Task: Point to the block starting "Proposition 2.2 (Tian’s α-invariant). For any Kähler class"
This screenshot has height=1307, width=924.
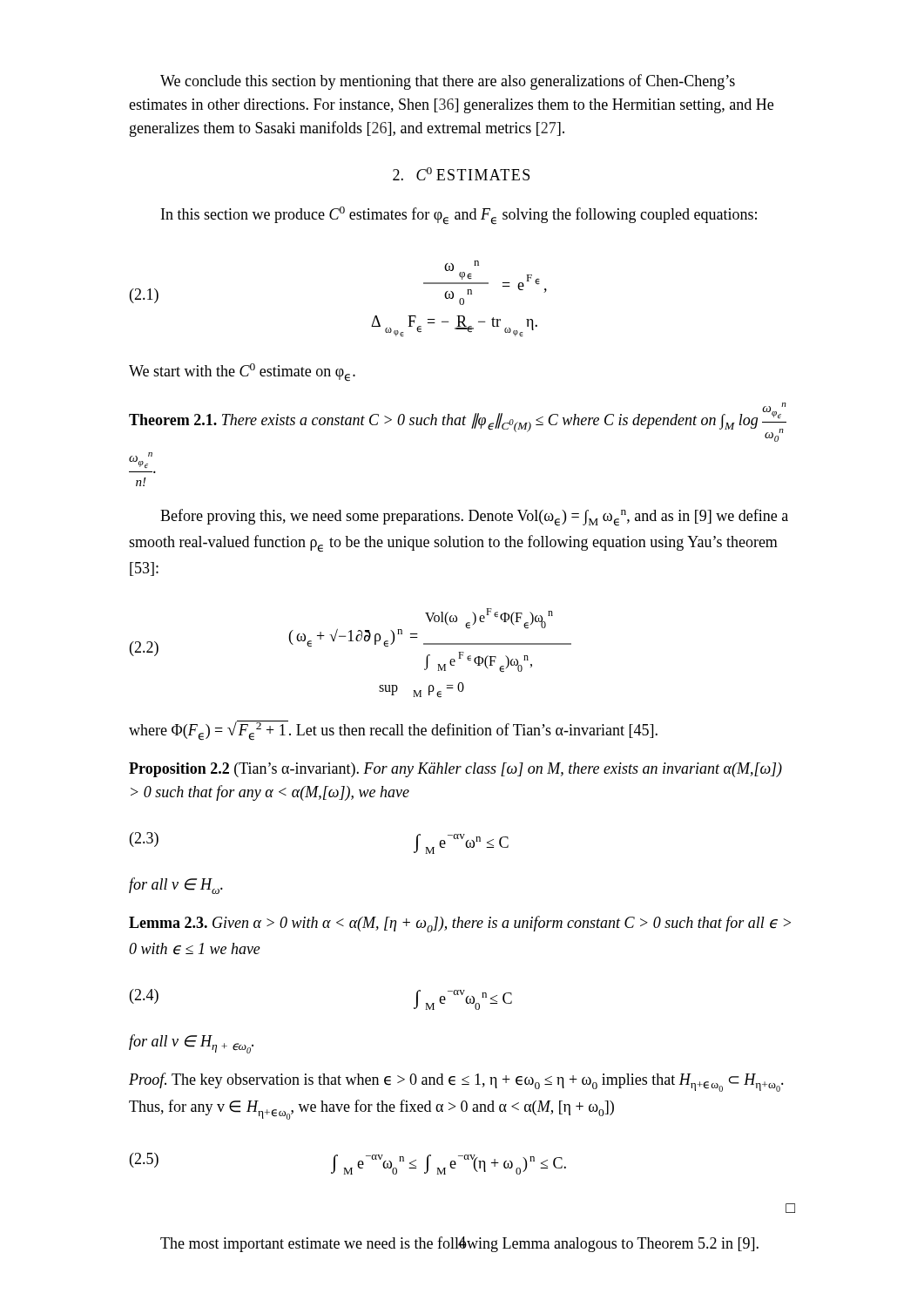Action: coord(462,781)
